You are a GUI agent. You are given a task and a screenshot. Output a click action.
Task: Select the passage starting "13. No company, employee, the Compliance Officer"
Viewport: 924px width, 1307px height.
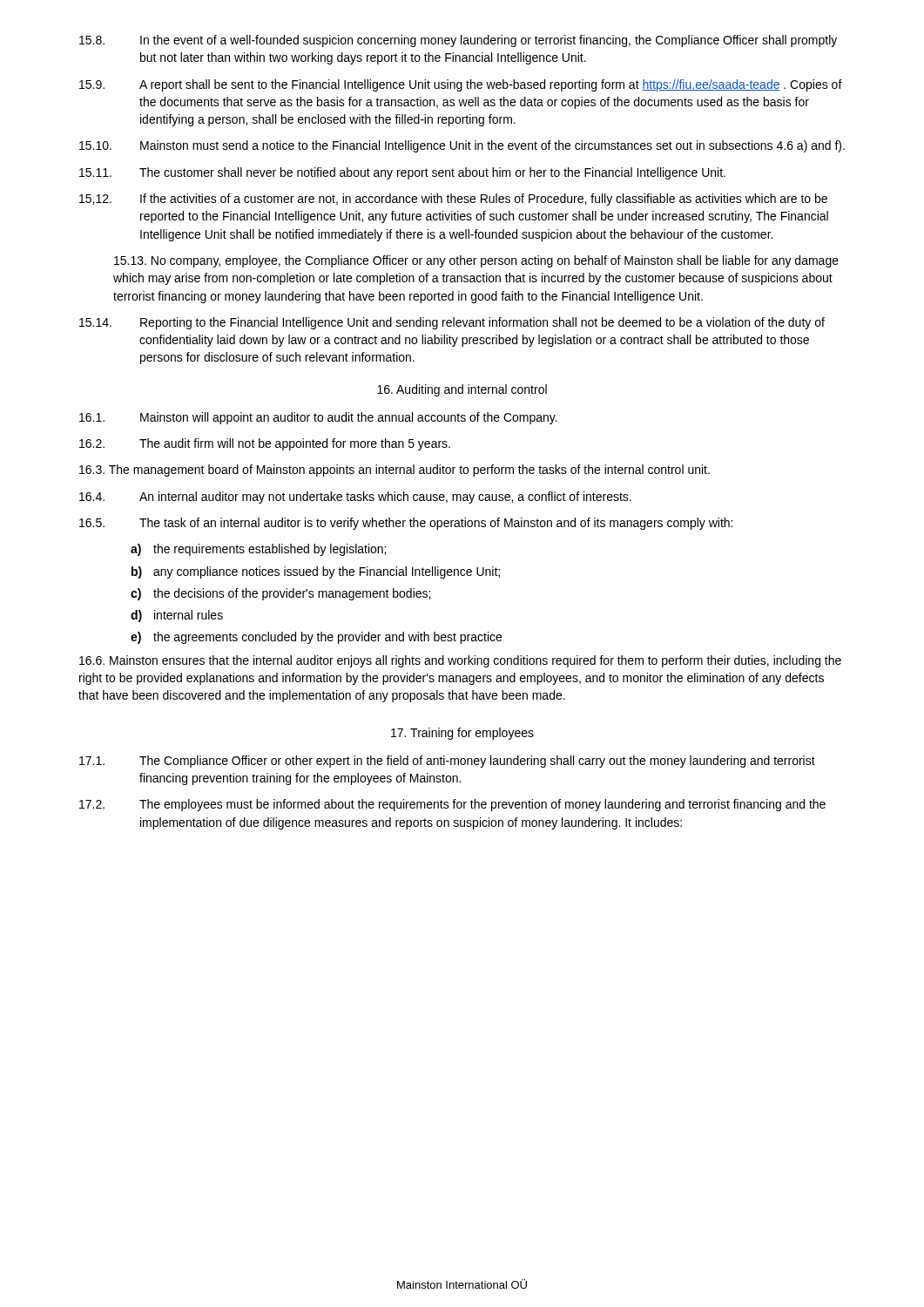476,278
